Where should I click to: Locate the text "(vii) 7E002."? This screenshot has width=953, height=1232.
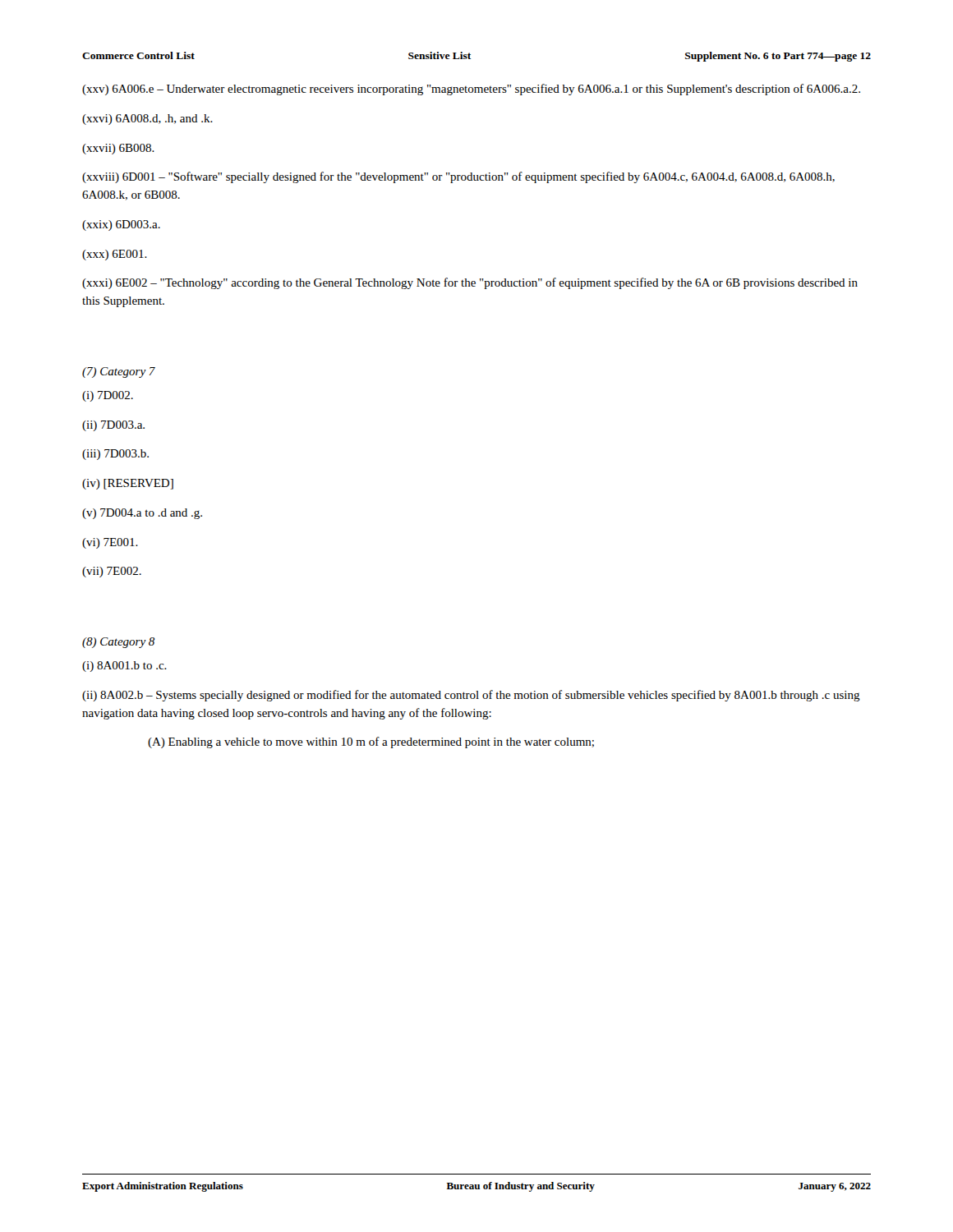(112, 571)
